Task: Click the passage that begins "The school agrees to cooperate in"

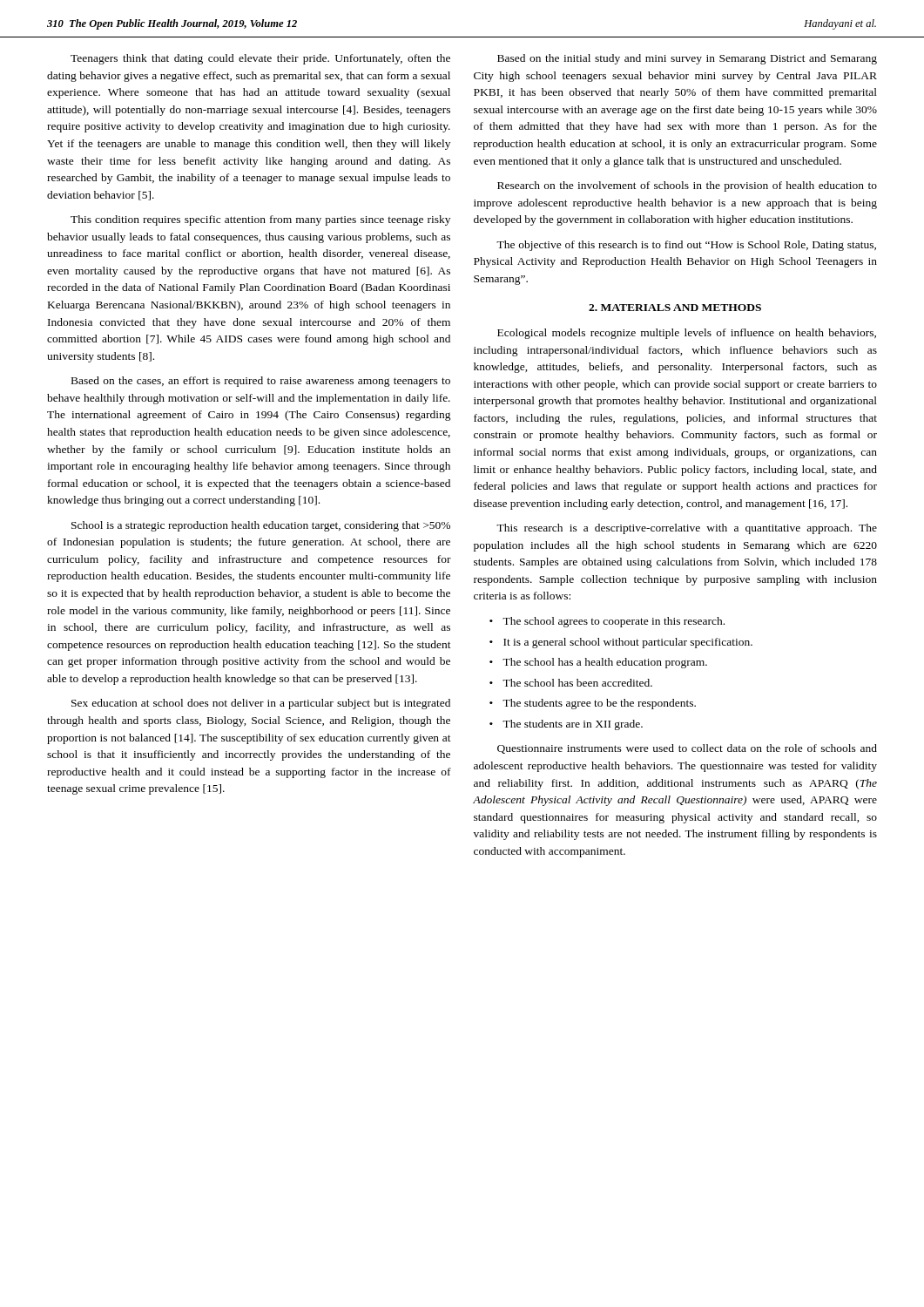Action: coord(683,621)
